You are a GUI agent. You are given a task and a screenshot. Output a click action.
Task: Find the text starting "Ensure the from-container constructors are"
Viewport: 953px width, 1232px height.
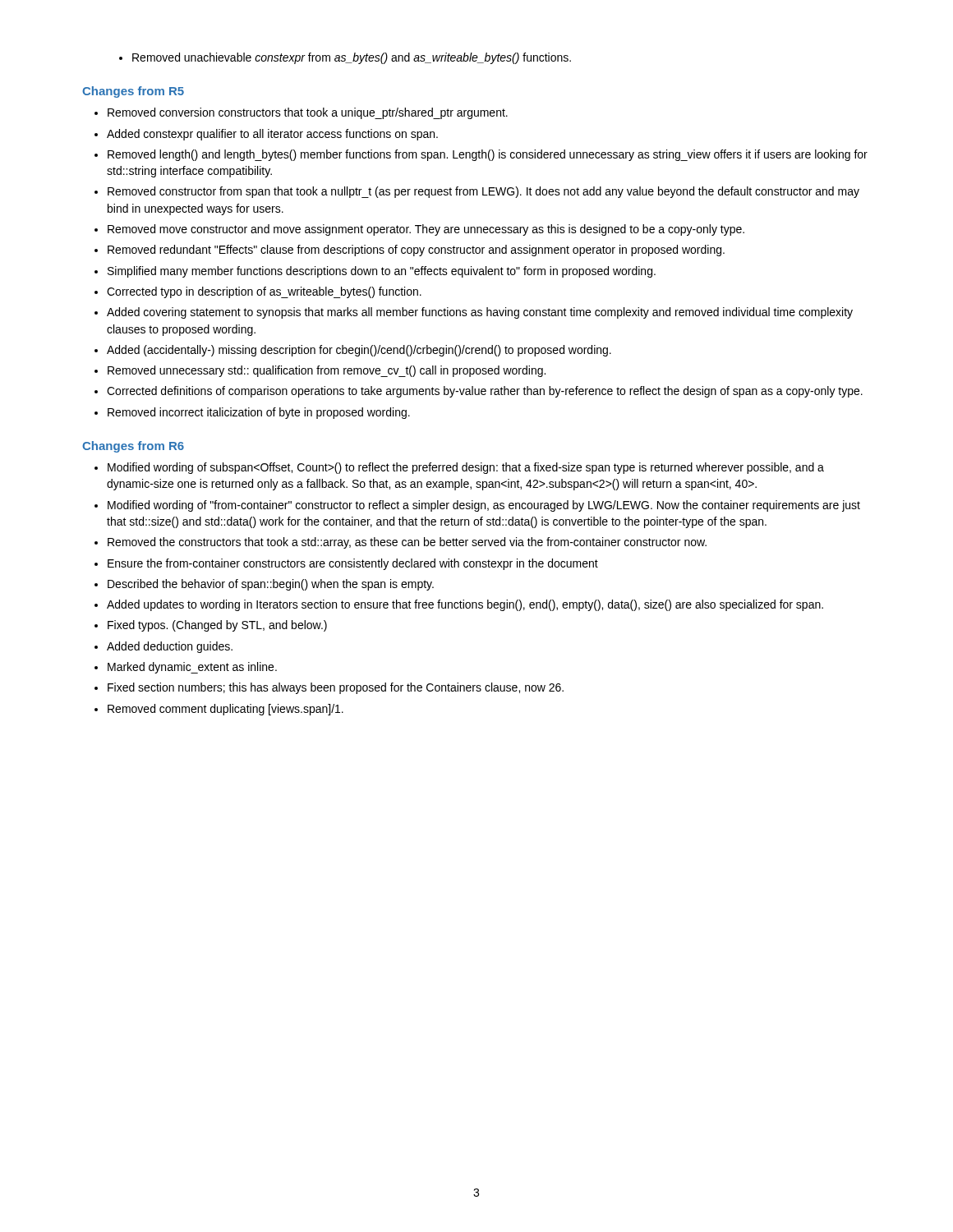[x=476, y=563]
